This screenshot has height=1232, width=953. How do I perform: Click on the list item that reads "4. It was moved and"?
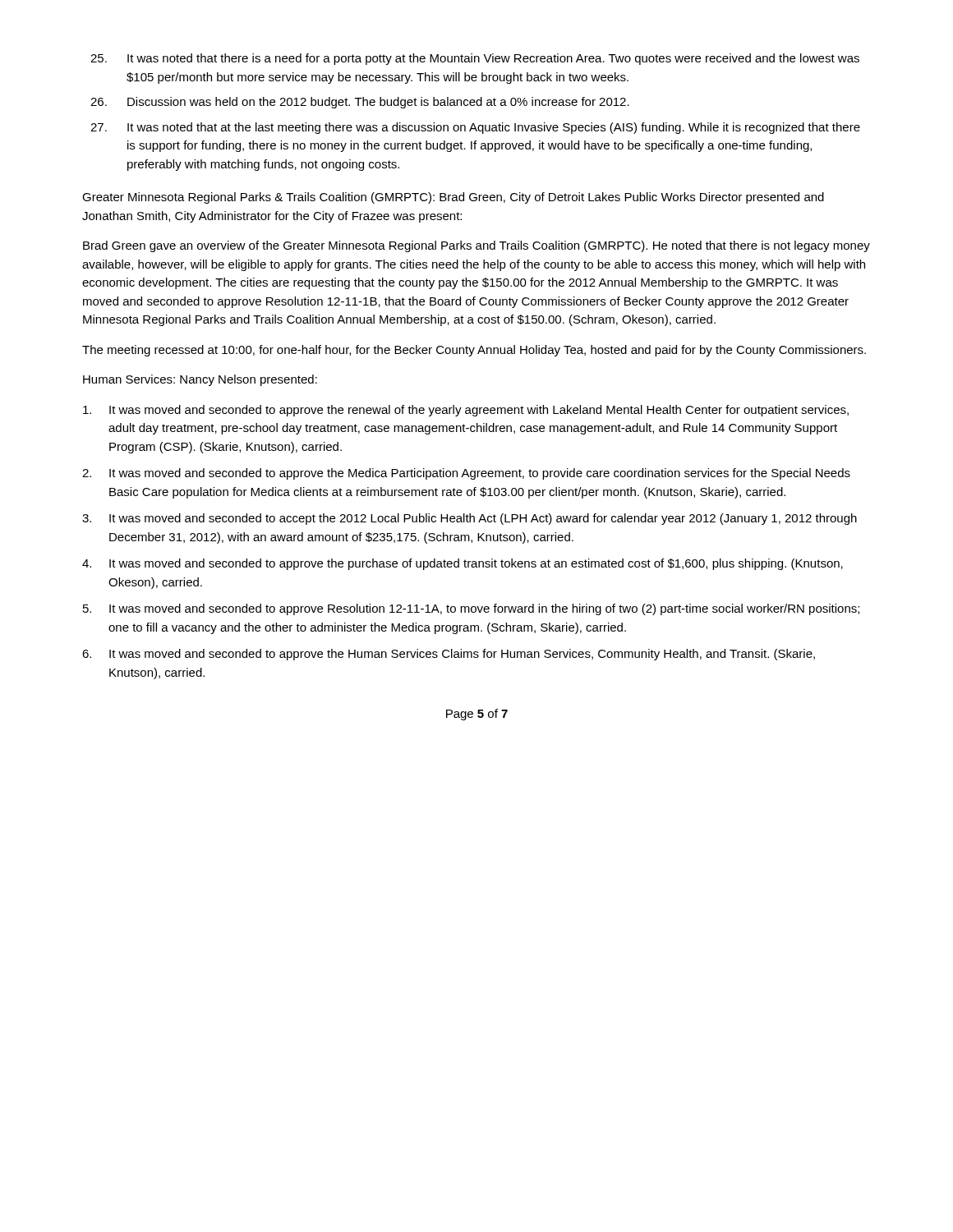tap(476, 573)
